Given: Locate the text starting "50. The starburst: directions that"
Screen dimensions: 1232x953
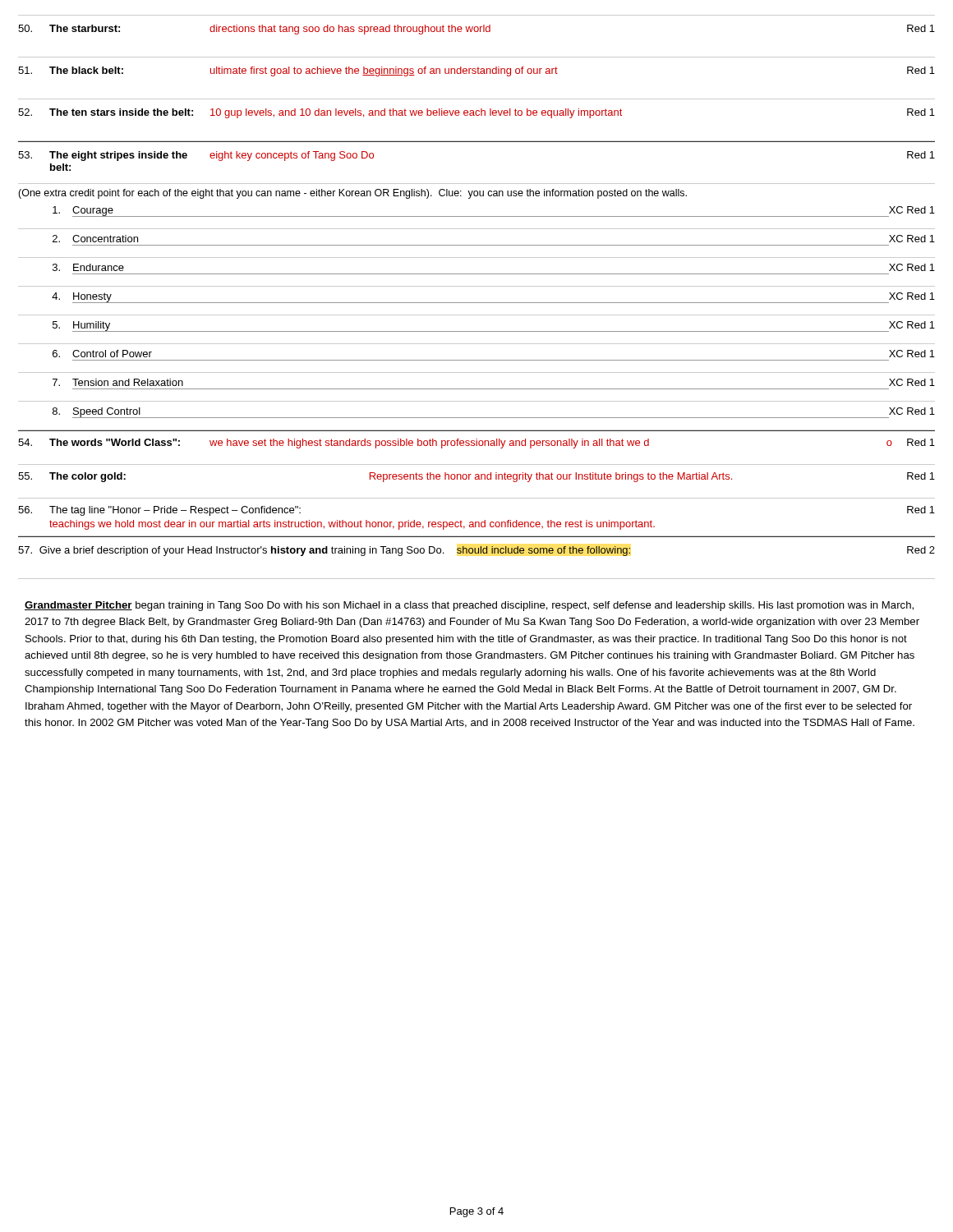Looking at the screenshot, I should coord(476,28).
